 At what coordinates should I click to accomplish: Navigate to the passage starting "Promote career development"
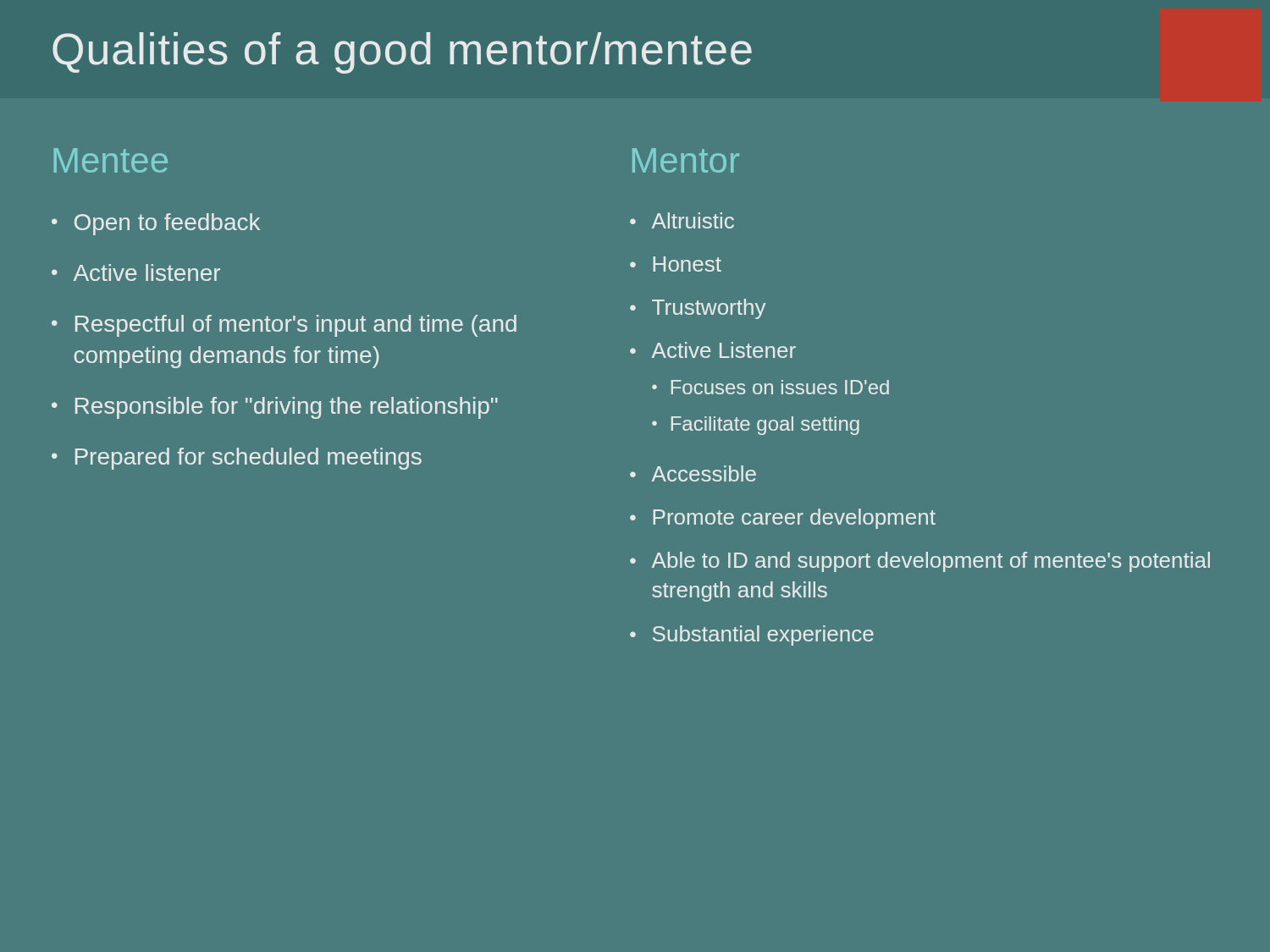click(935, 518)
